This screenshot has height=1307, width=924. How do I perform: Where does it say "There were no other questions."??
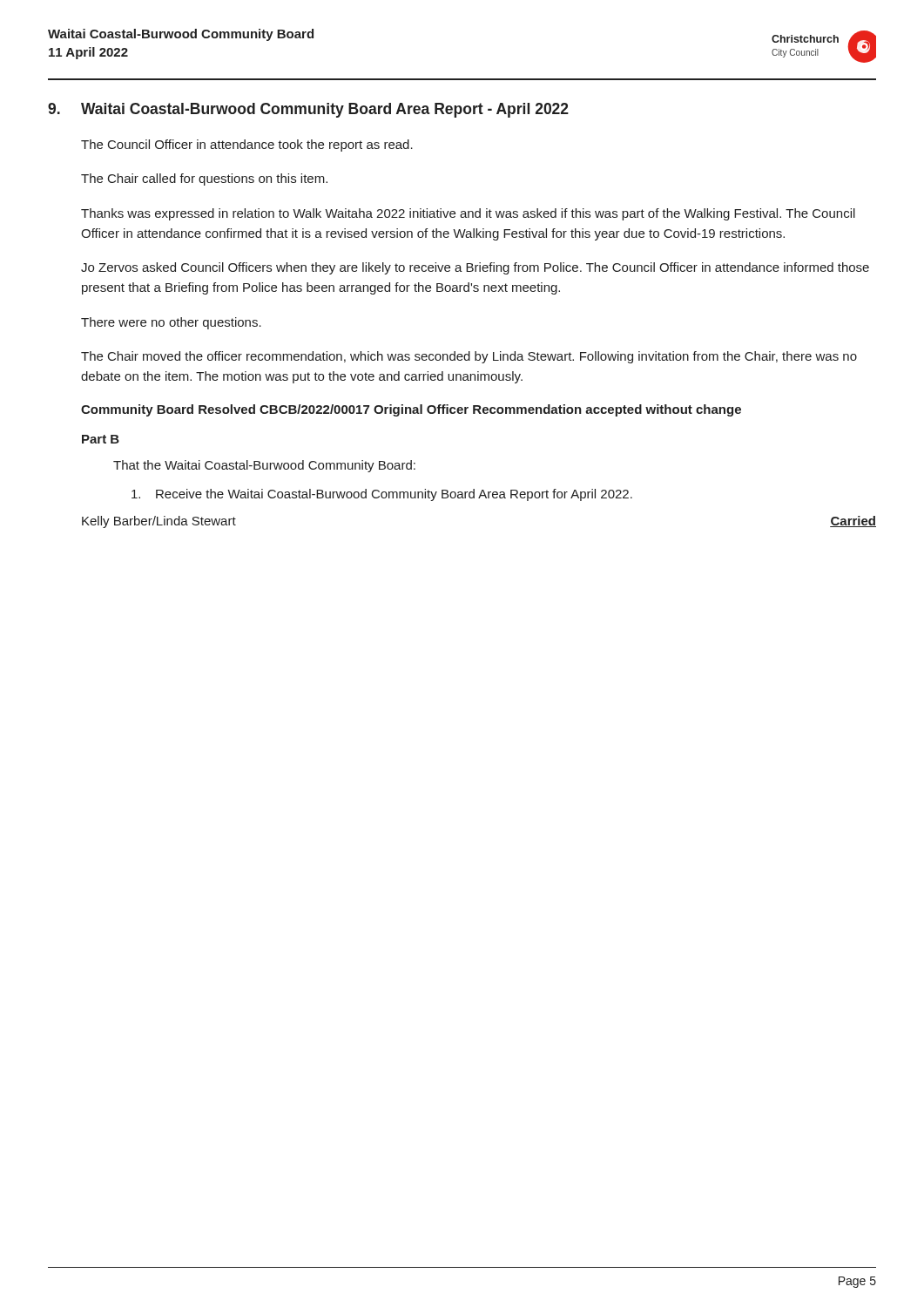click(171, 322)
